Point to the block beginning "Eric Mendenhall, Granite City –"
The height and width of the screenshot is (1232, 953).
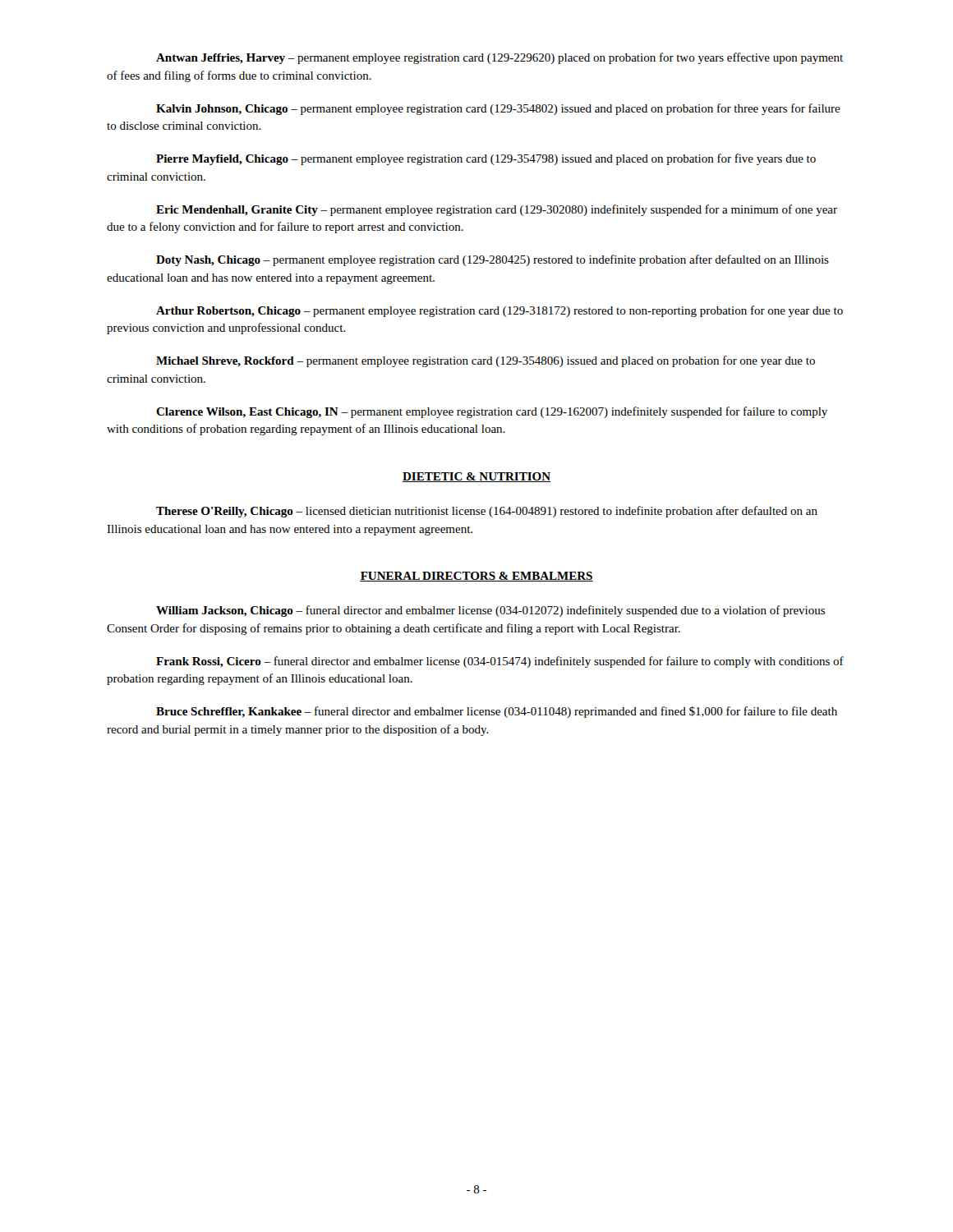point(476,219)
